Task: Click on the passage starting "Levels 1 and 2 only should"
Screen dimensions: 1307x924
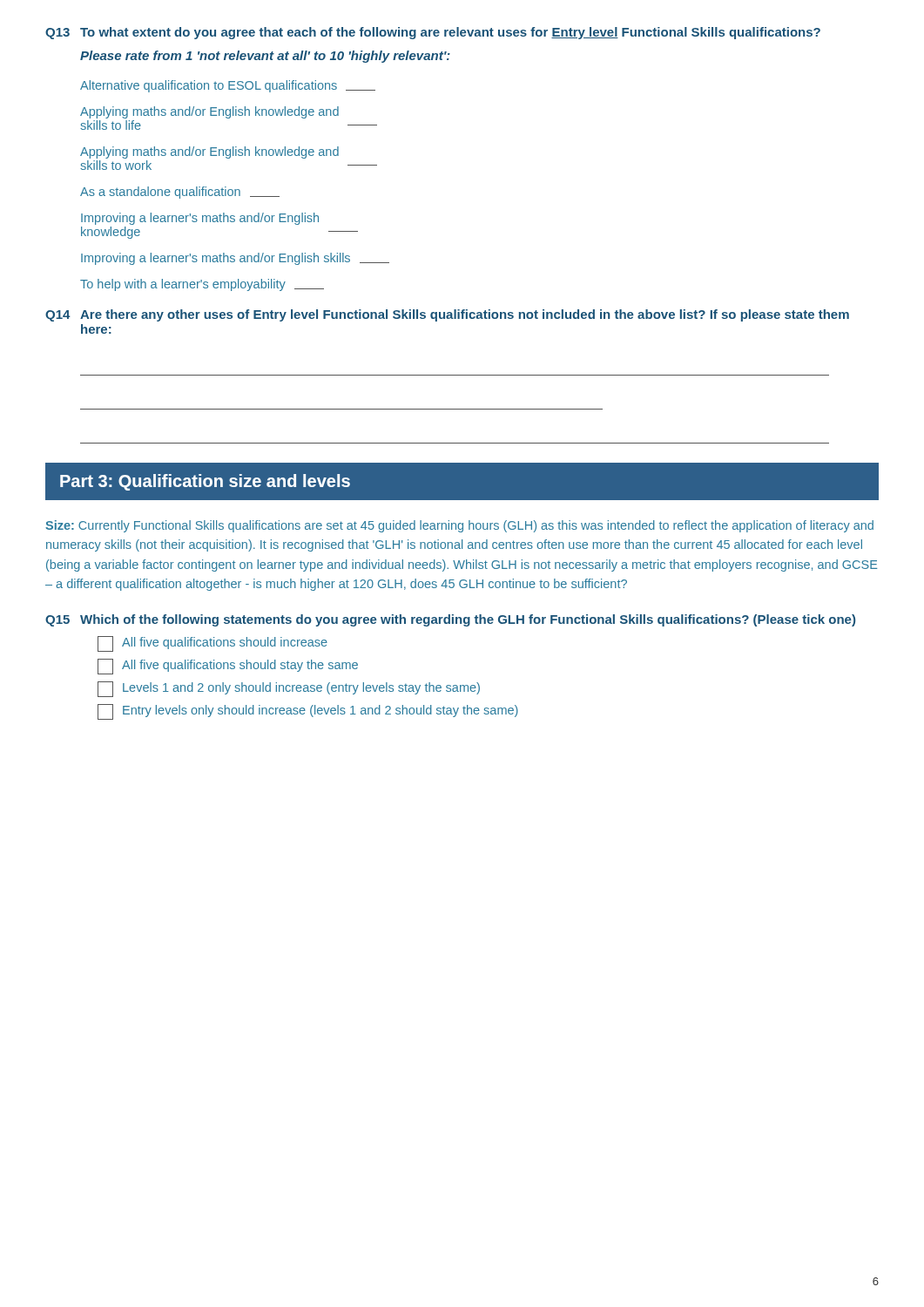Action: (289, 689)
